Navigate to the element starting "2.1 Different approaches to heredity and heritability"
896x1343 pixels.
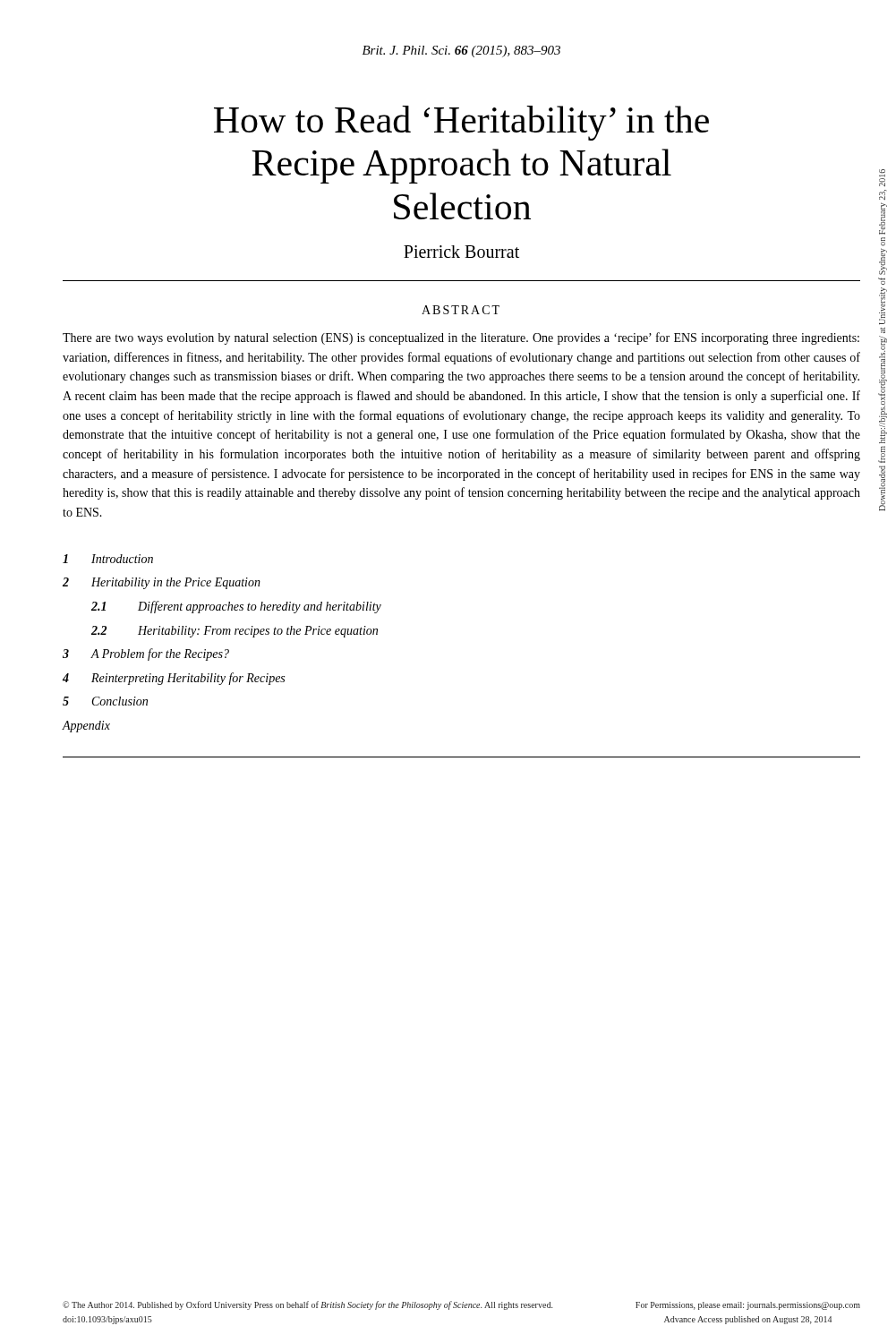(x=236, y=607)
